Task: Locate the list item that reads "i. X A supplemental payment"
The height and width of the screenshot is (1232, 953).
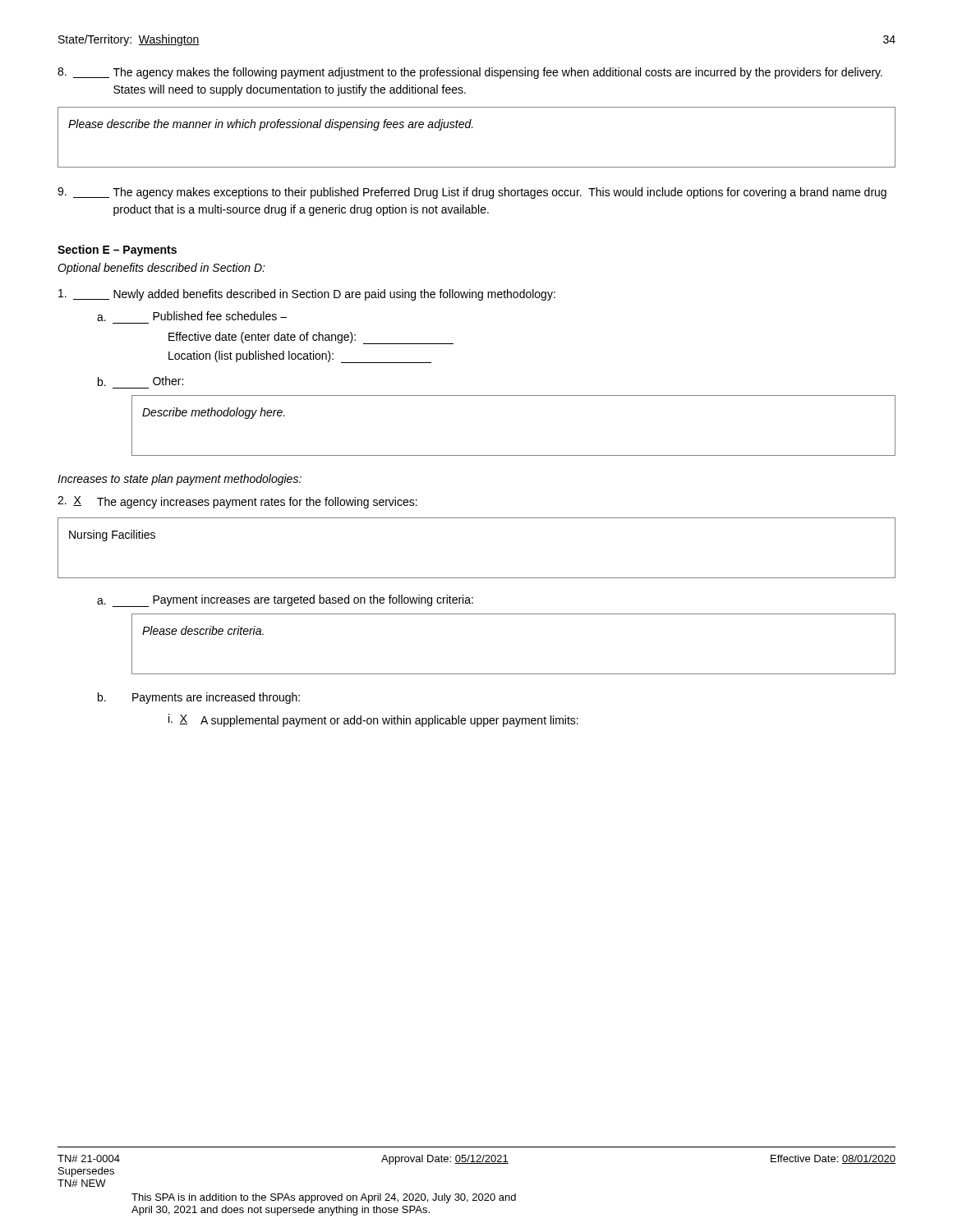Action: coord(532,721)
